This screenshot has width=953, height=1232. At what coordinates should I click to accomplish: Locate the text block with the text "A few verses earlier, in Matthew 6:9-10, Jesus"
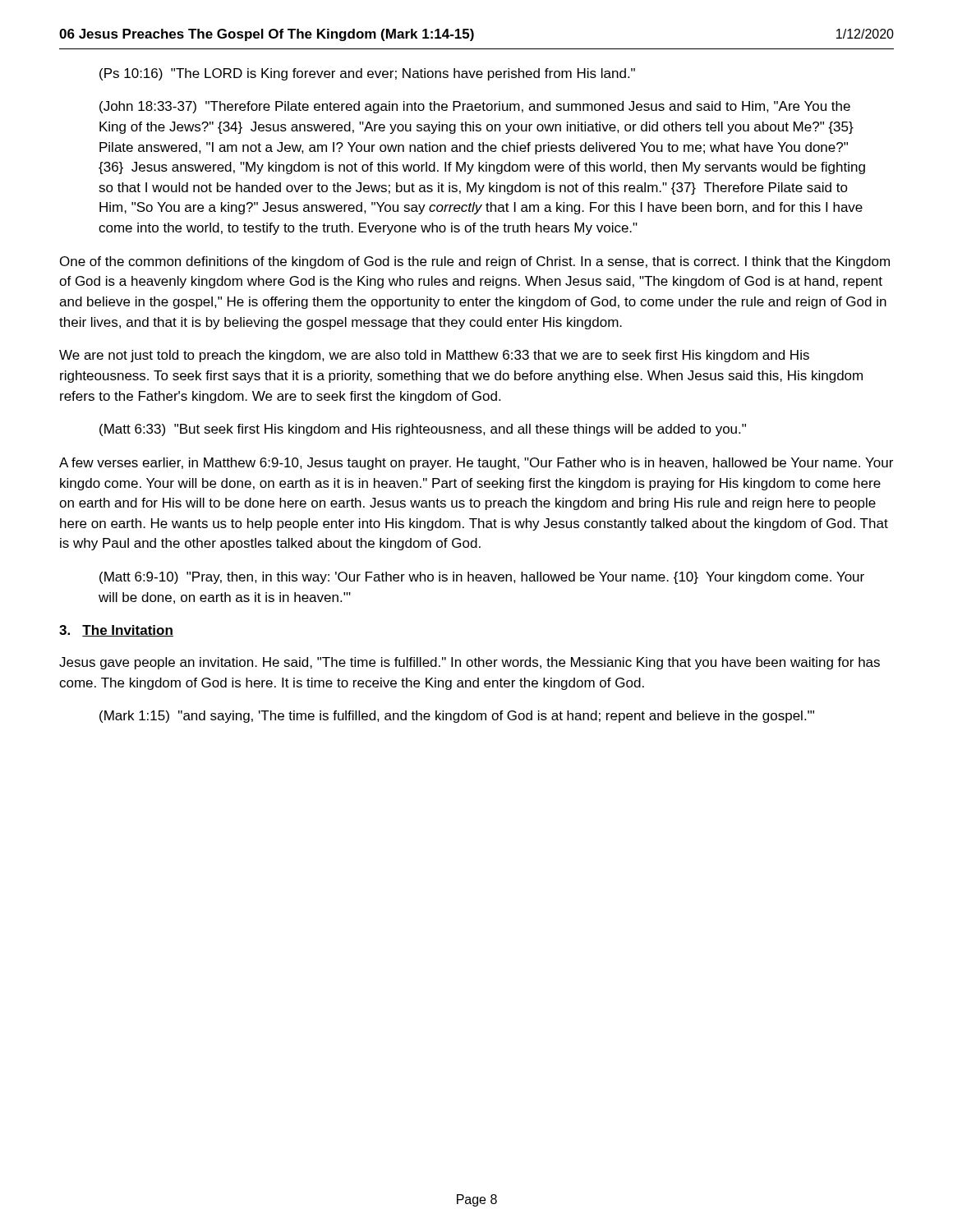pyautogui.click(x=476, y=503)
